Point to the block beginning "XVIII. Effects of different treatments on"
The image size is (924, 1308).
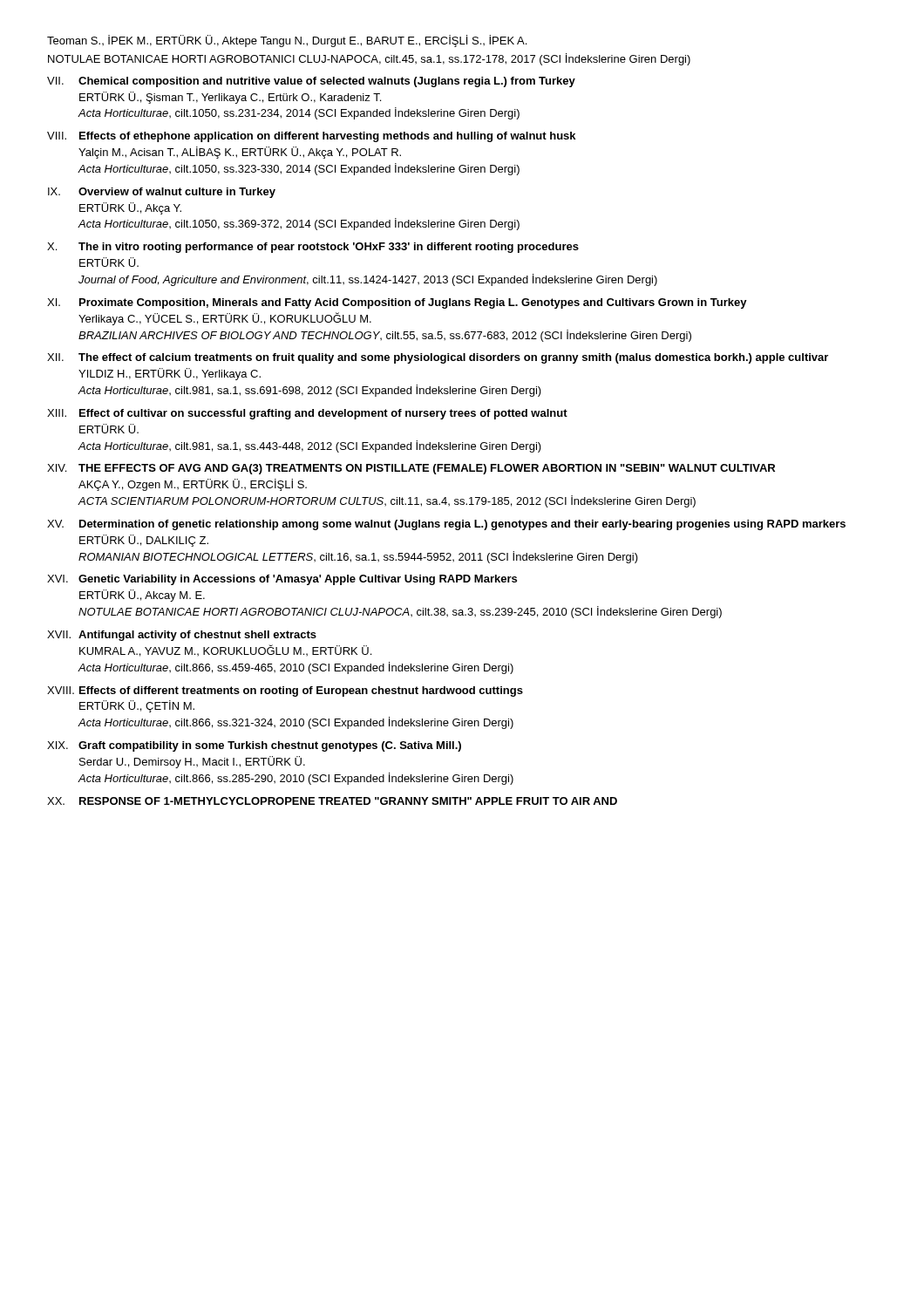462,707
